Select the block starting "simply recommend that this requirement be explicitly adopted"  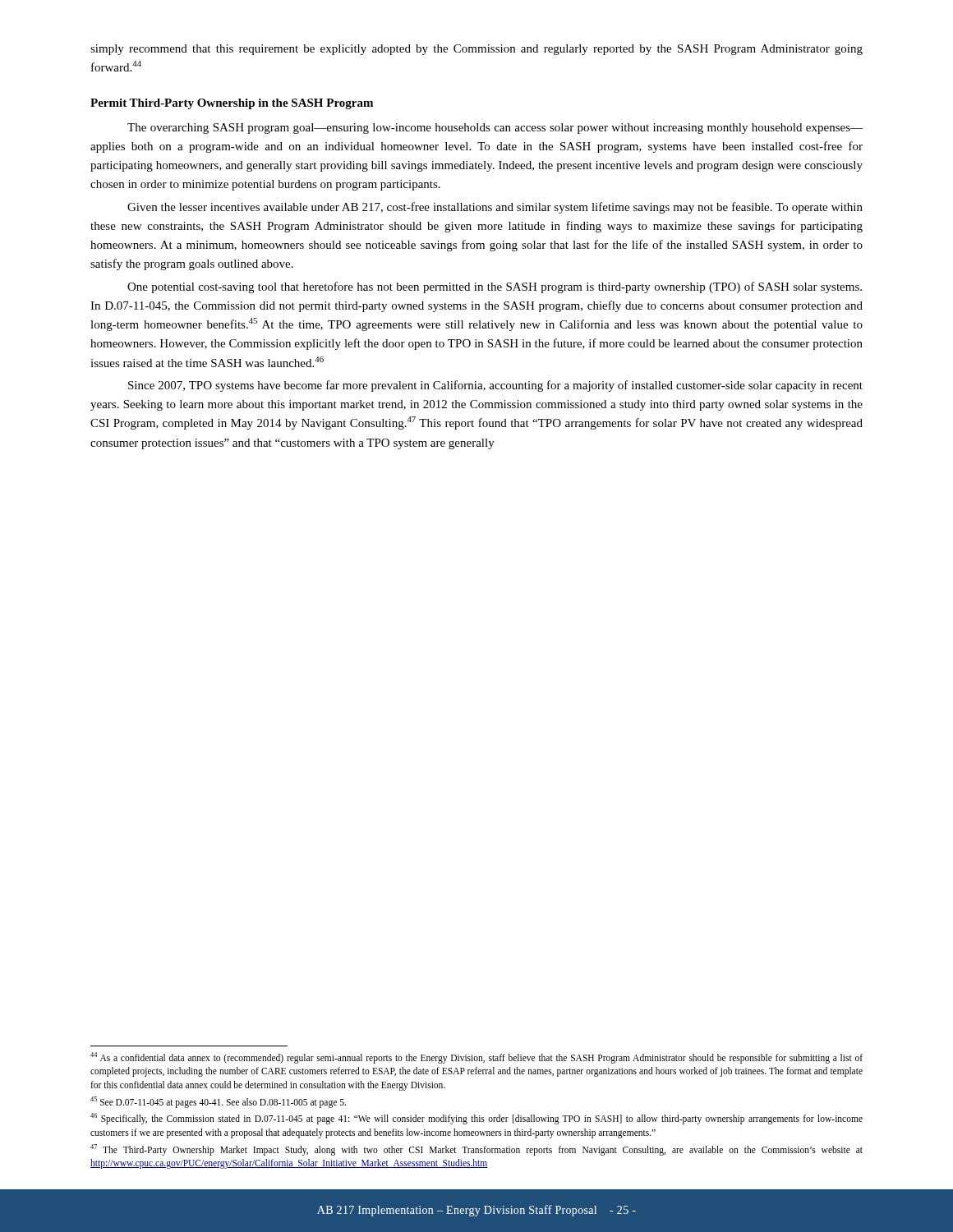(476, 59)
